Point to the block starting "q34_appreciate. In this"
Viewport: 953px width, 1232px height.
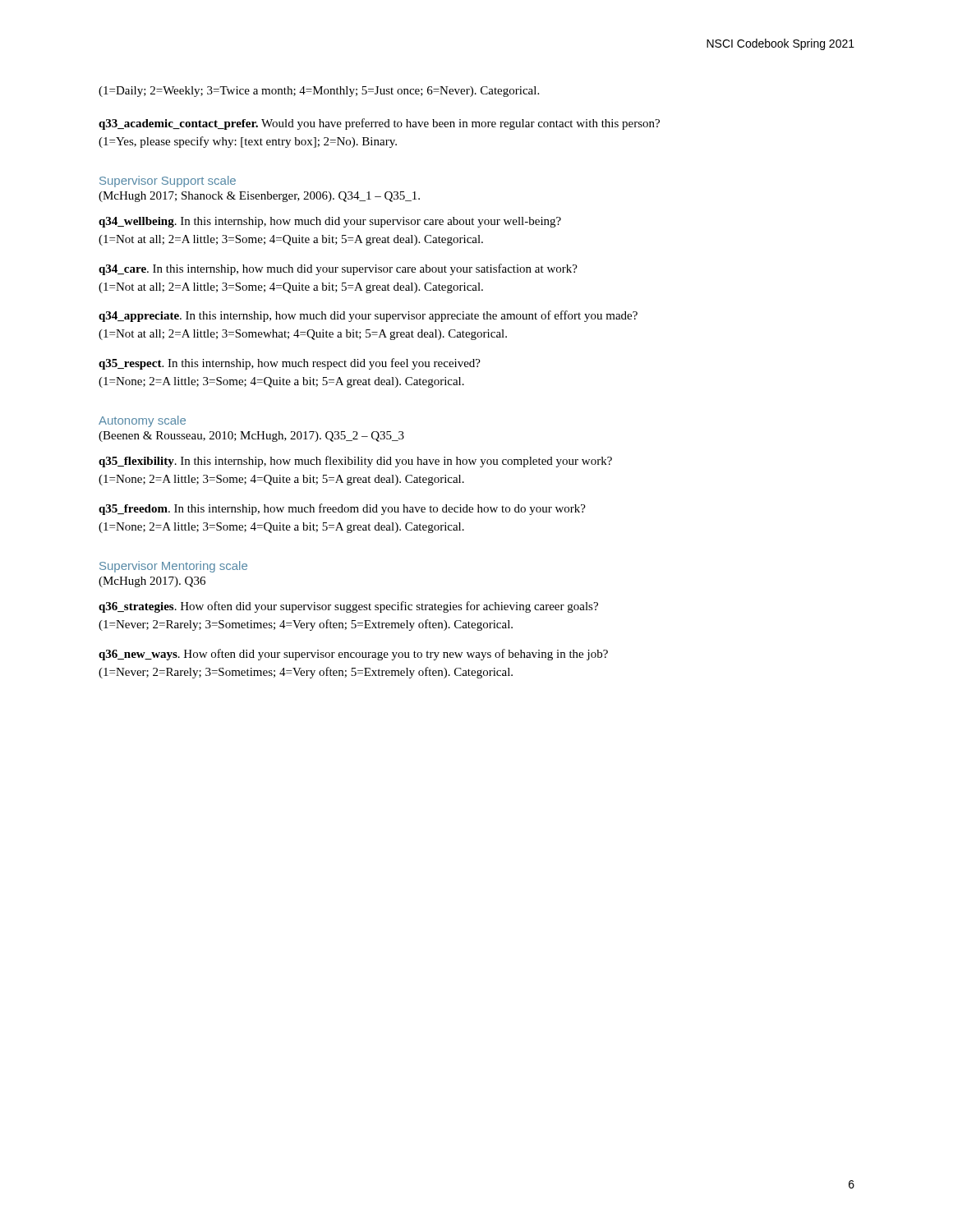(x=368, y=325)
